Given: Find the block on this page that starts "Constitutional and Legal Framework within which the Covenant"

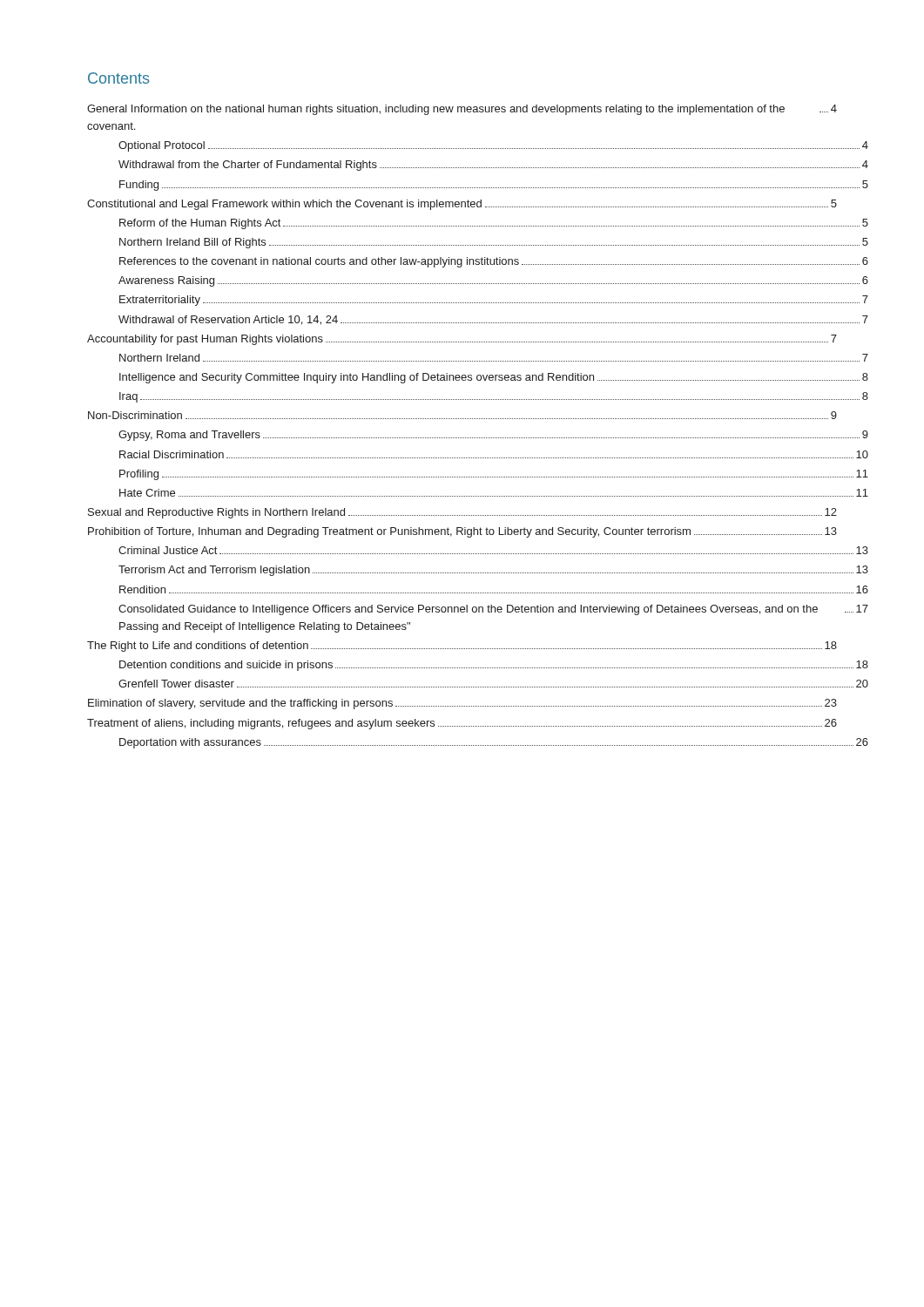Looking at the screenshot, I should 462,204.
